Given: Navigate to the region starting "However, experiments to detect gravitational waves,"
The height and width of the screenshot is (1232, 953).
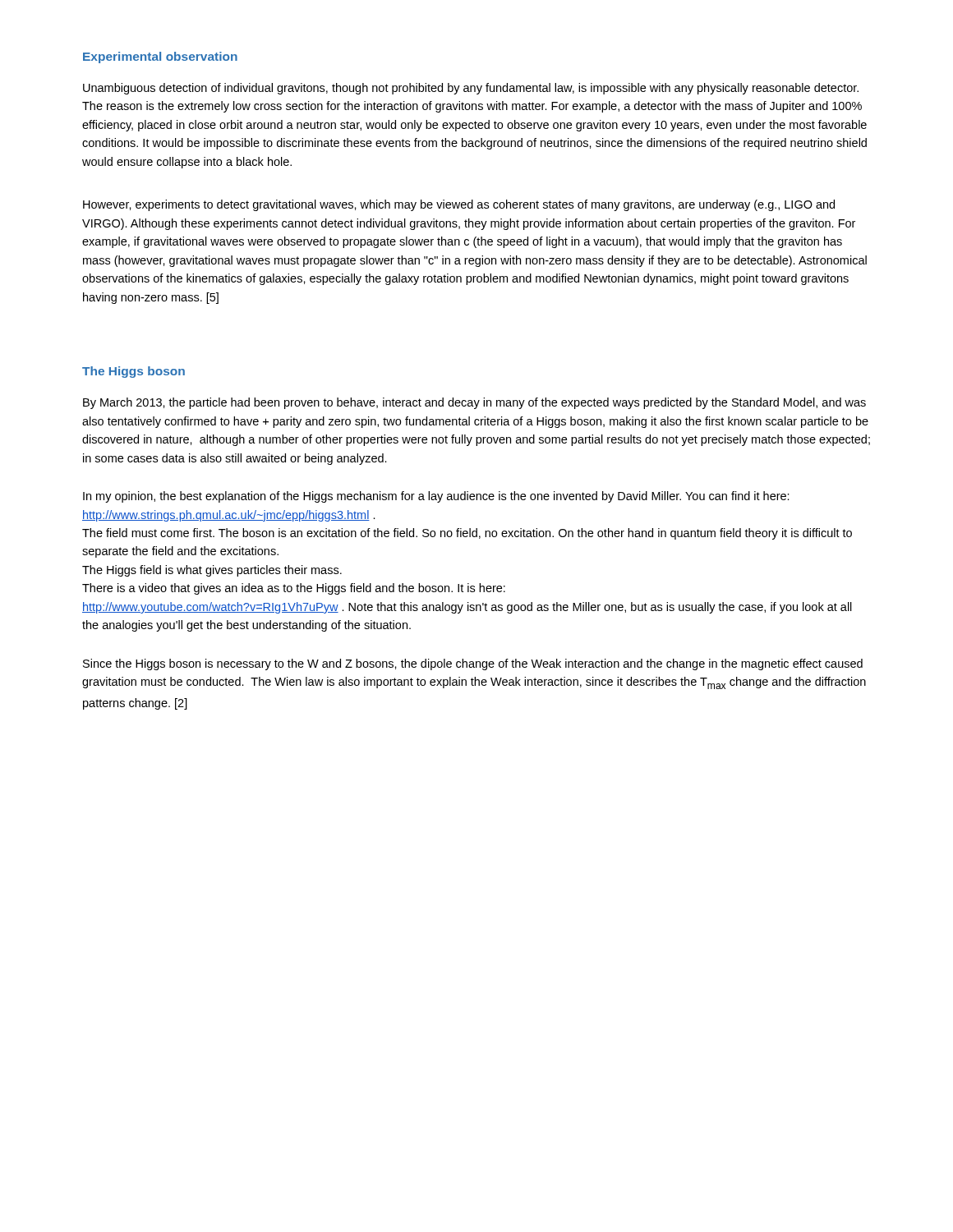Looking at the screenshot, I should pos(475,251).
